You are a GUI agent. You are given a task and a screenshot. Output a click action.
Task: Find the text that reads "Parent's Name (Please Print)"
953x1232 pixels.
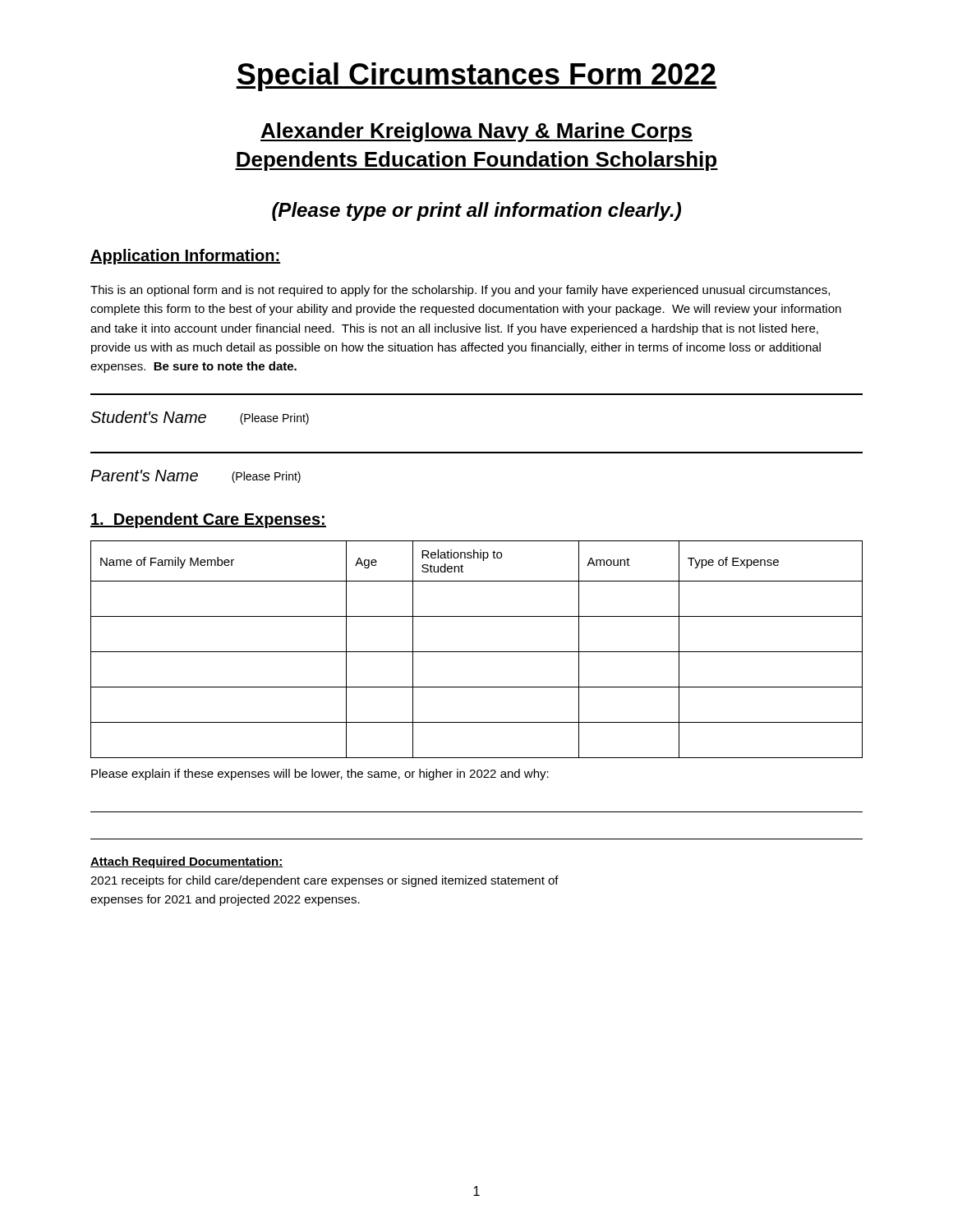tap(196, 476)
